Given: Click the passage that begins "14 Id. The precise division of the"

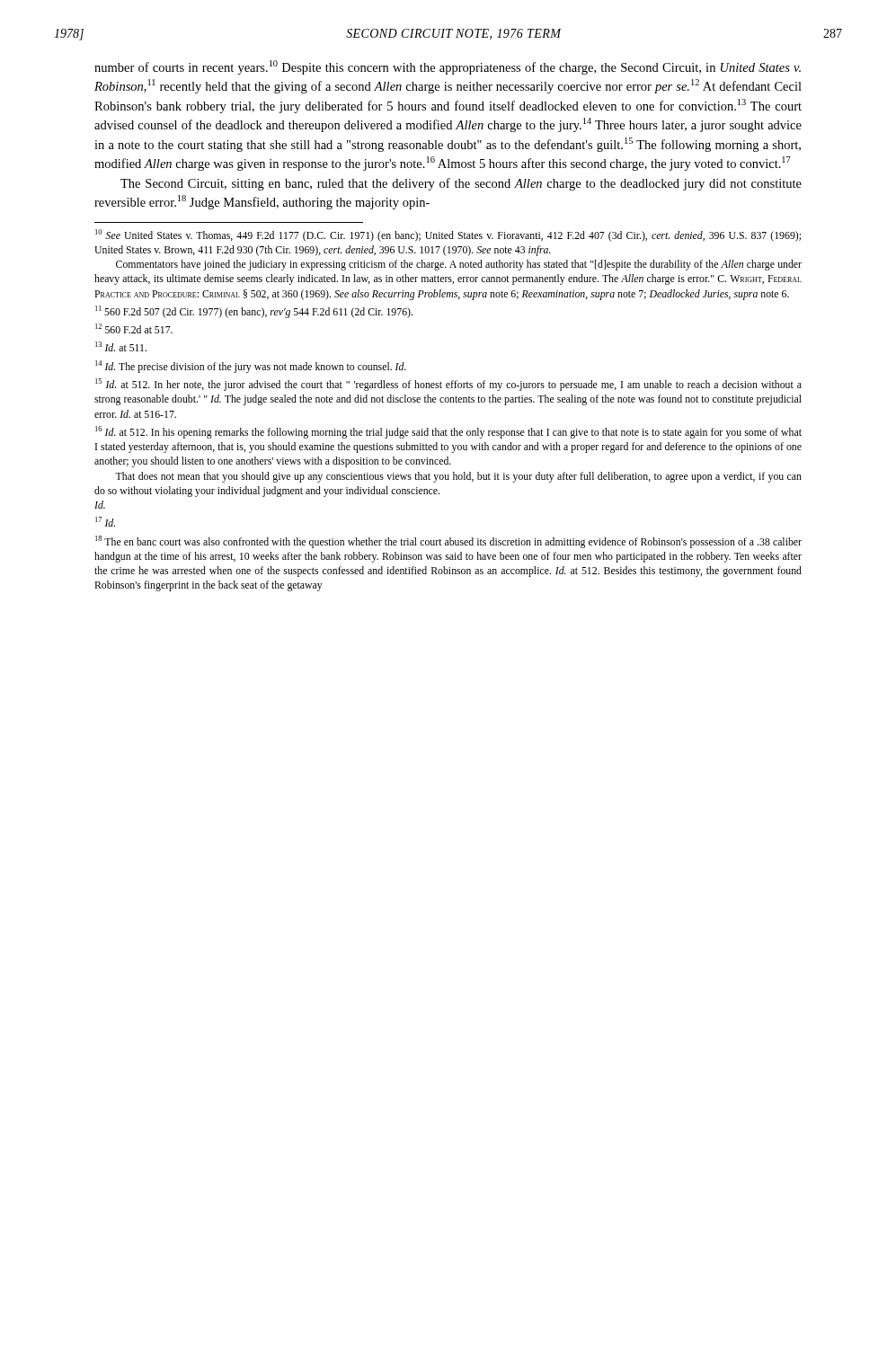Looking at the screenshot, I should click(251, 367).
